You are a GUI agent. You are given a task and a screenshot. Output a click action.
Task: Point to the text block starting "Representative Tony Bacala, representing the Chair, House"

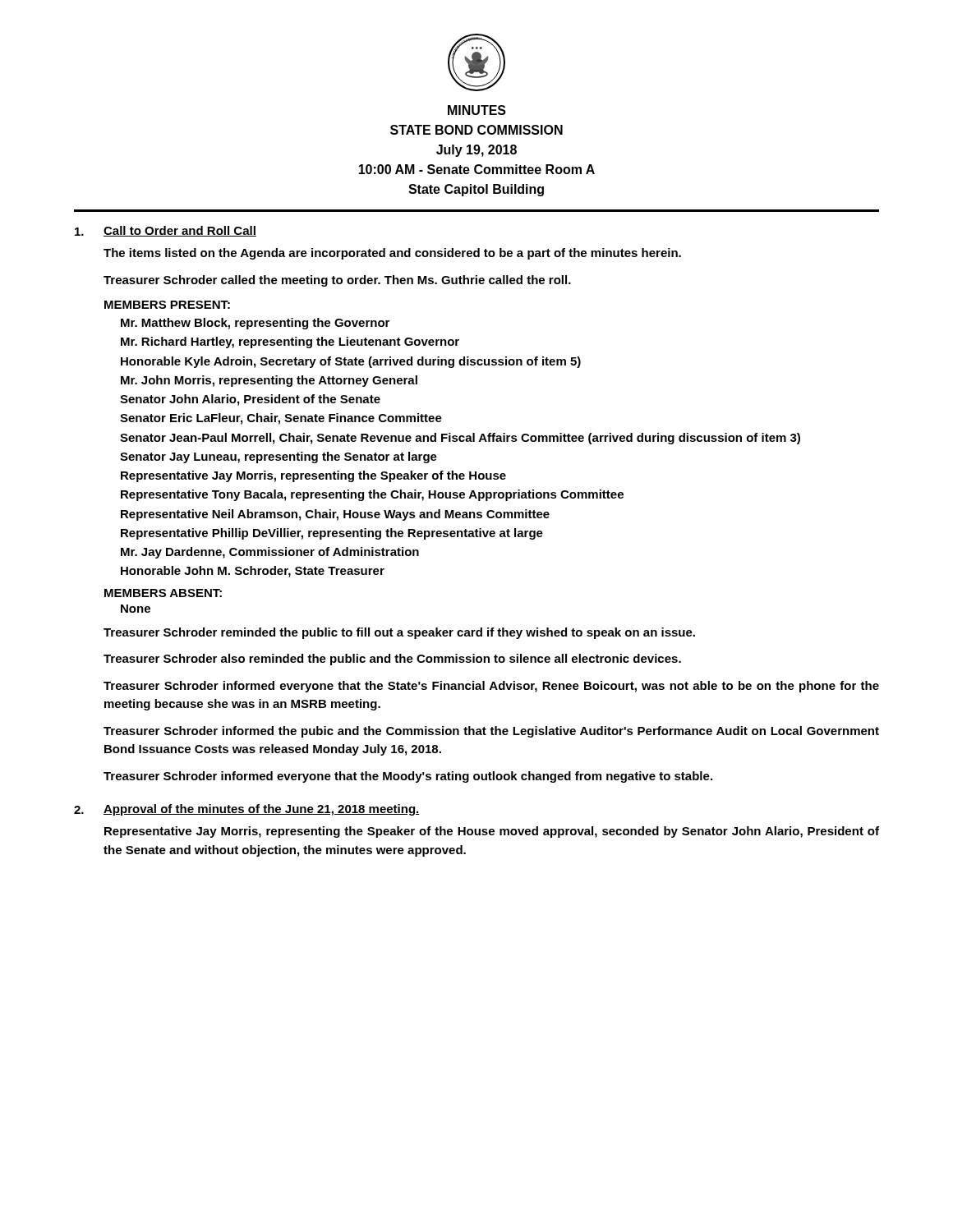click(372, 494)
